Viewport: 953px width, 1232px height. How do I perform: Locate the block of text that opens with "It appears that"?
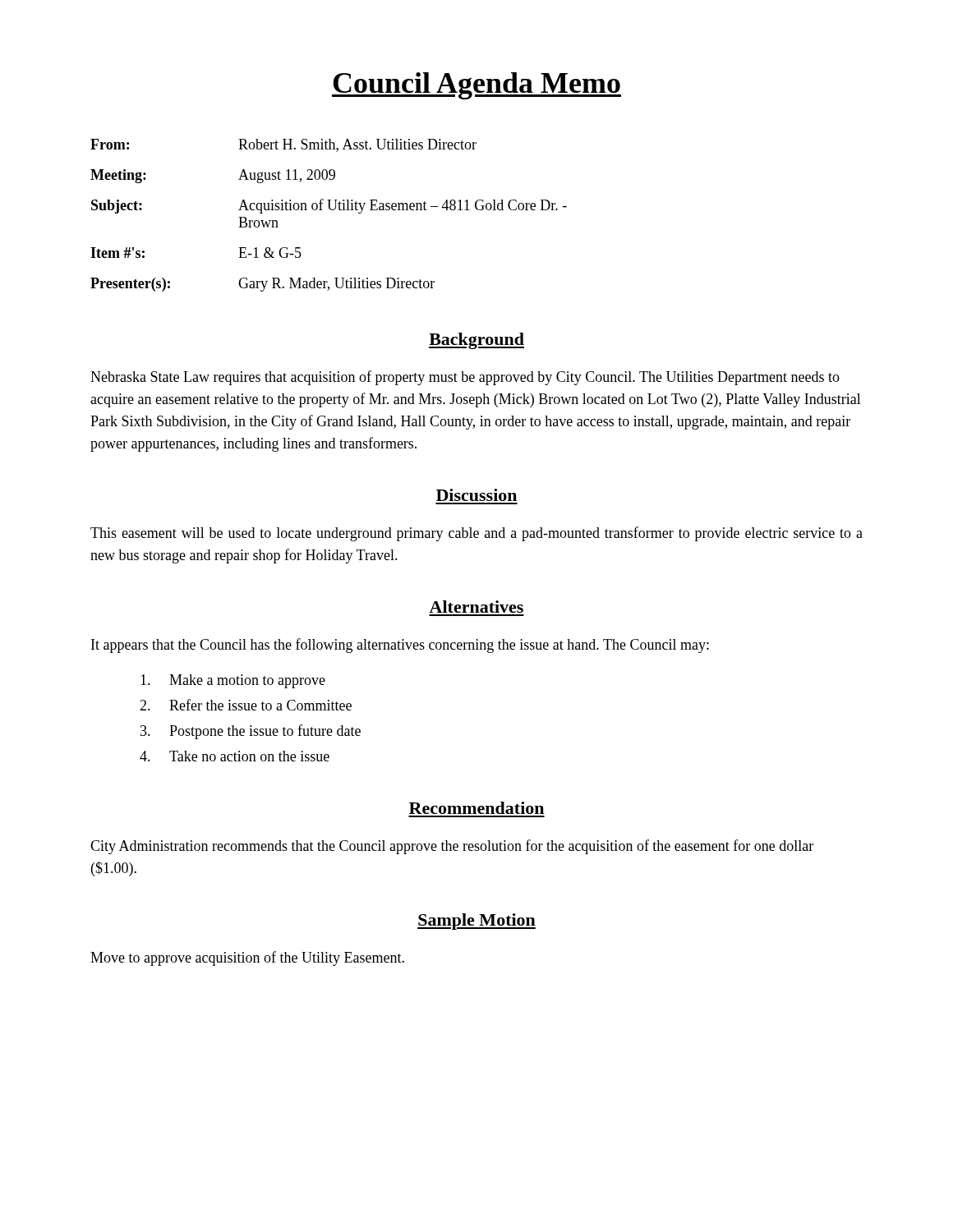pos(400,645)
